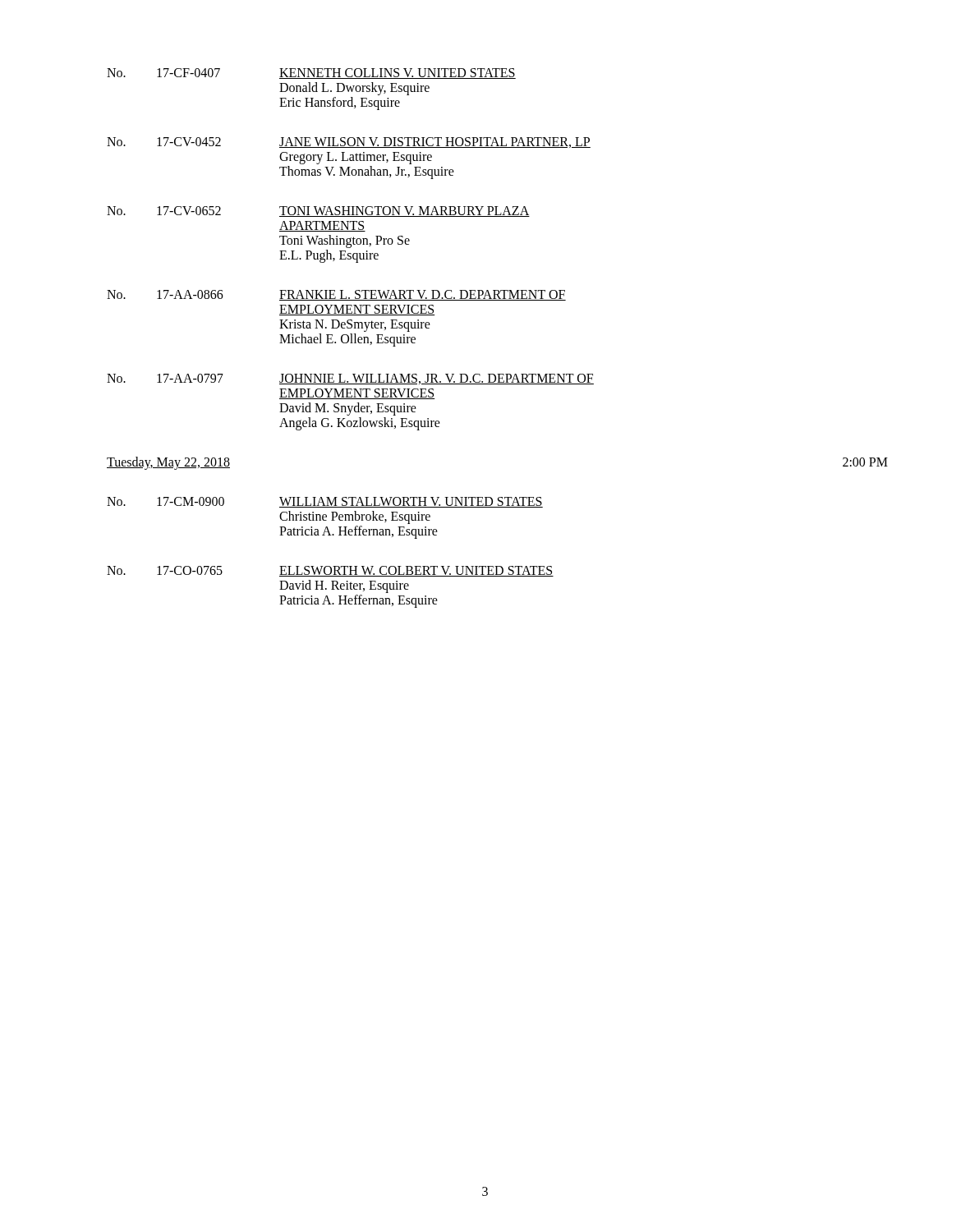Point to the element starting "No. 17-AA-0866 FRANKIE L. STEWART V."
This screenshot has width=970, height=1232.
[x=336, y=295]
